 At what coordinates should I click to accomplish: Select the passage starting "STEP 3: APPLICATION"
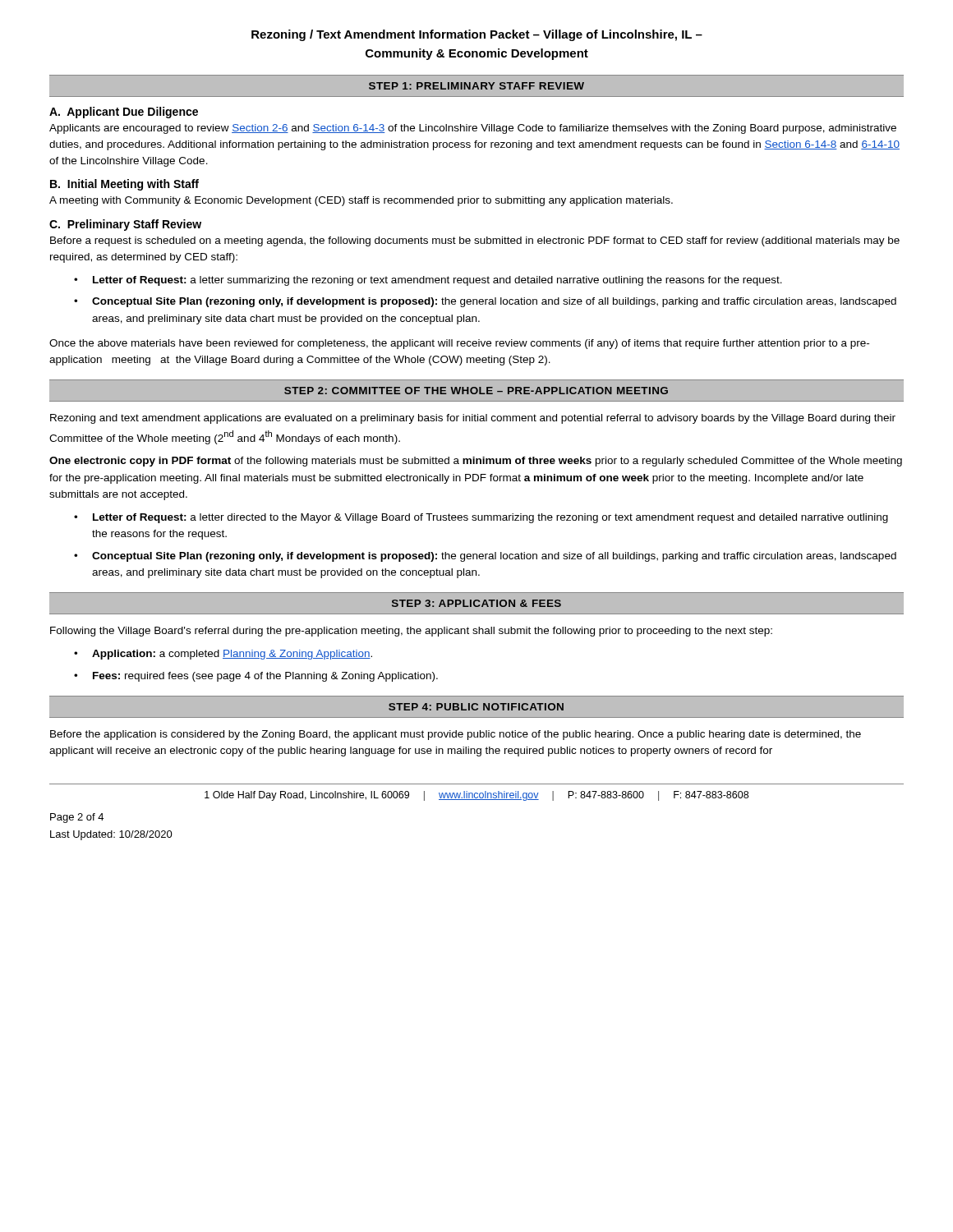476,603
